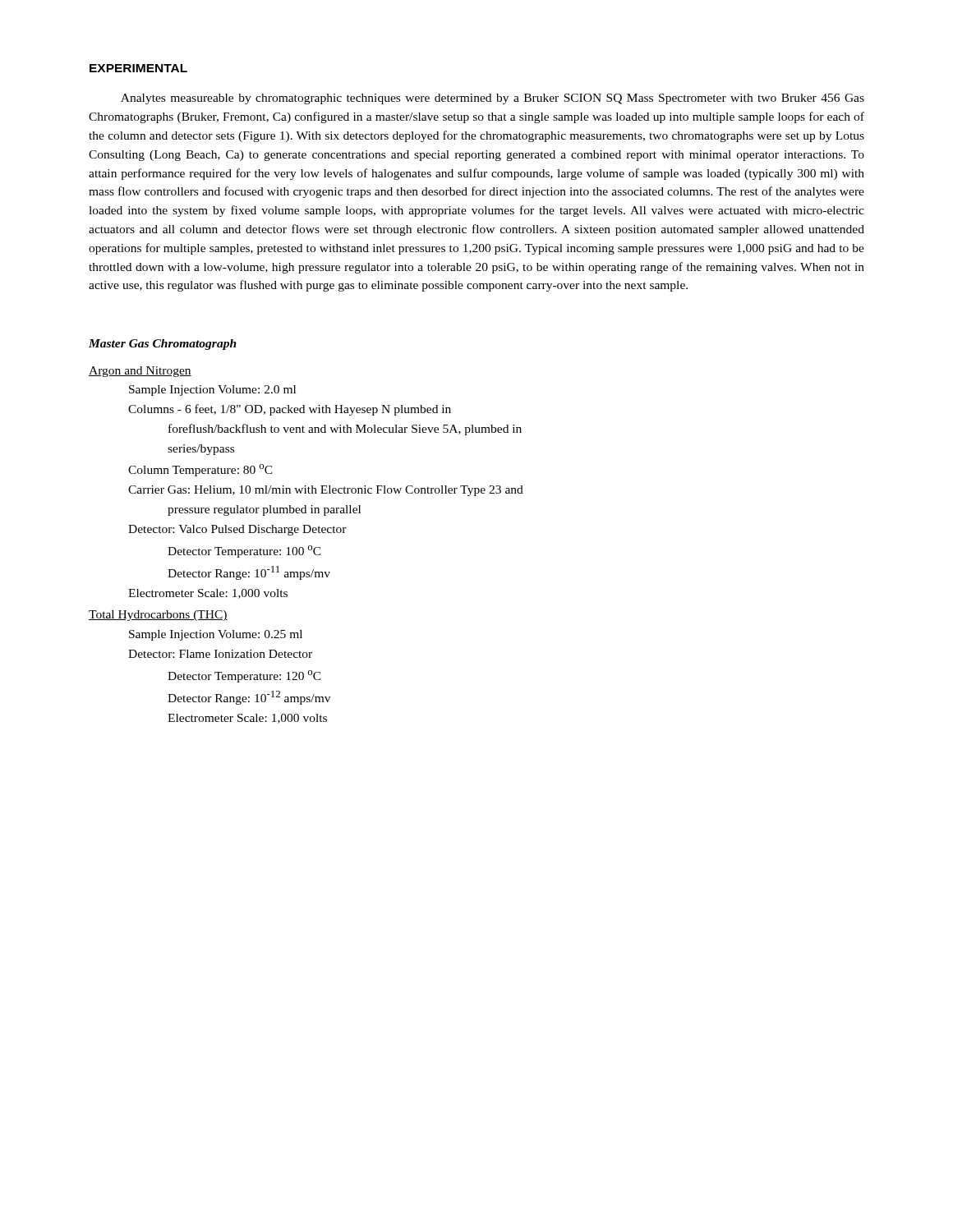Locate the block of text that opens with "Carrier Gas: Helium, 10 ml/min"
This screenshot has height=1232, width=953.
click(326, 489)
